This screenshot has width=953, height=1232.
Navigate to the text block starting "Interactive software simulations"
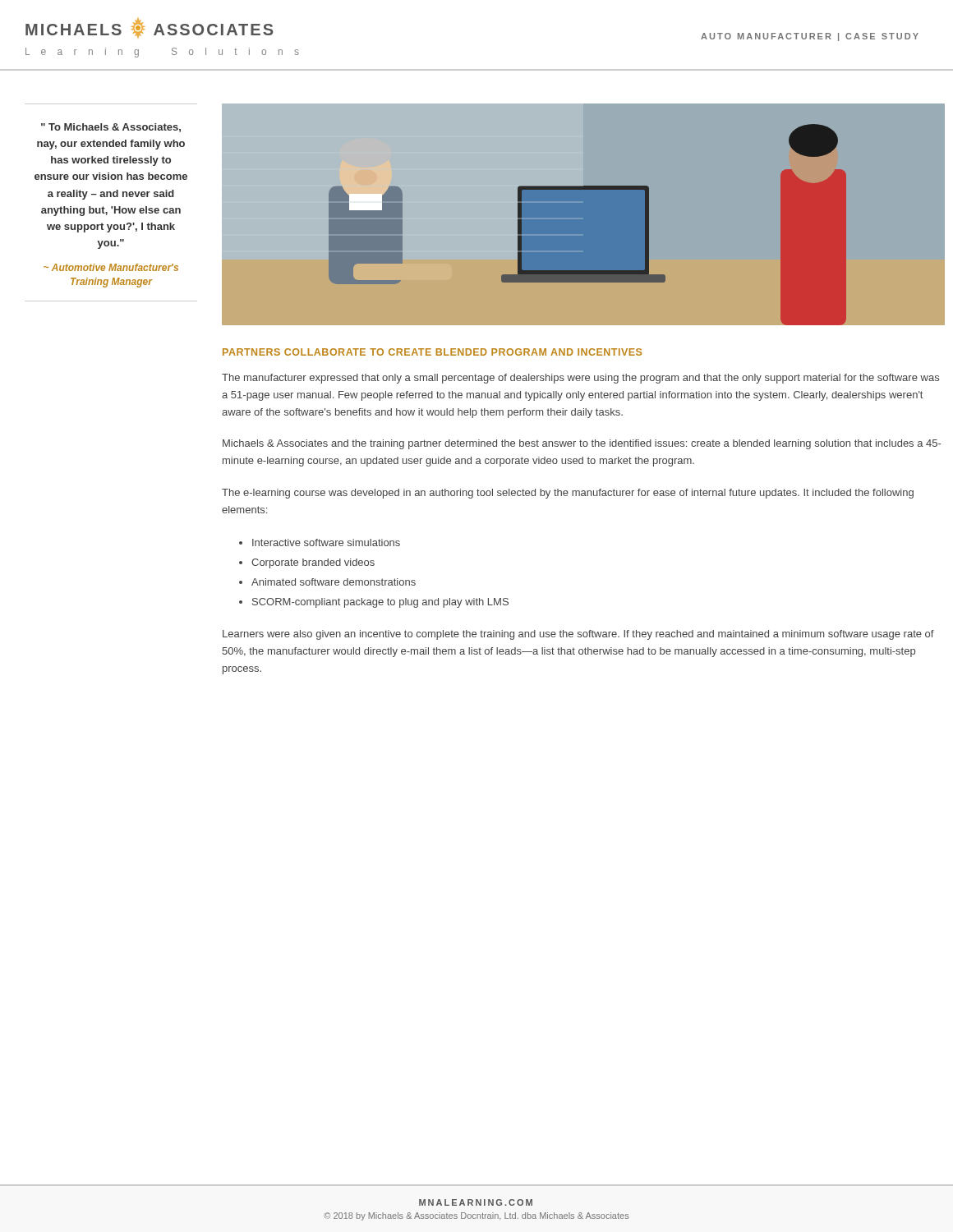pyautogui.click(x=326, y=542)
